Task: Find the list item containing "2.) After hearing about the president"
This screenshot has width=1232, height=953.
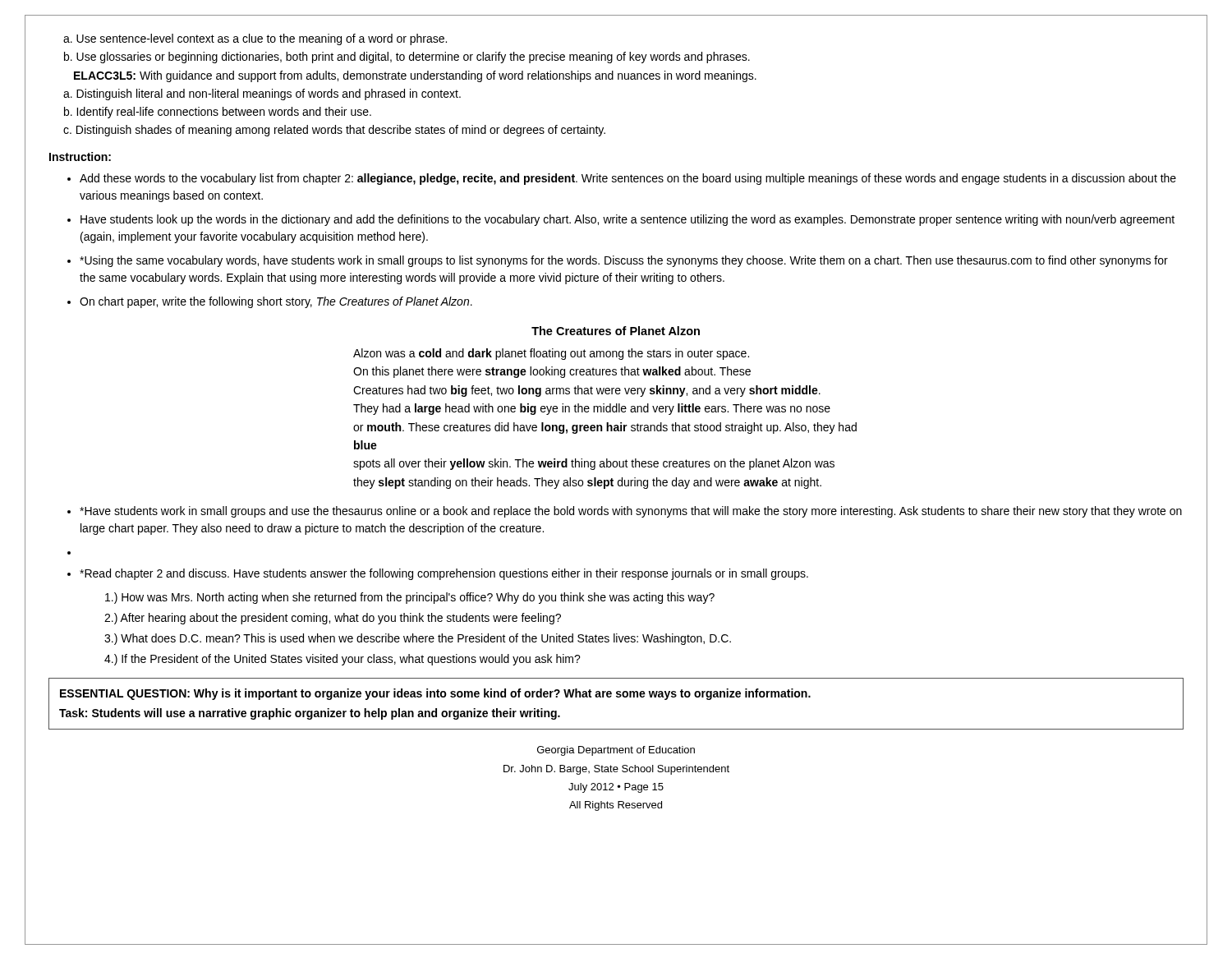Action: click(x=333, y=618)
